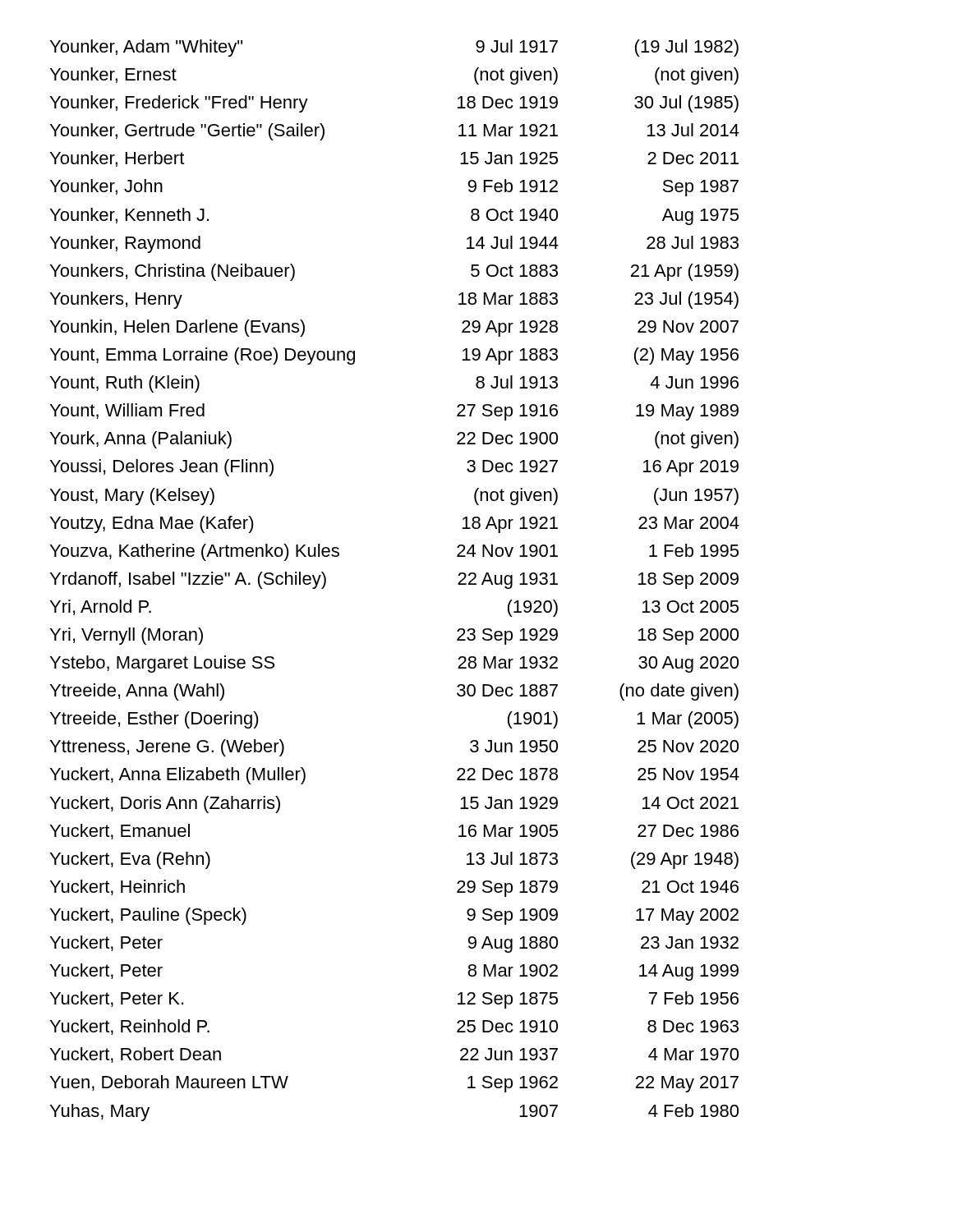Click on the block starting "Younker, John9 Feb 1912Sep"
Viewport: 953px width, 1232px height.
coord(104,188)
